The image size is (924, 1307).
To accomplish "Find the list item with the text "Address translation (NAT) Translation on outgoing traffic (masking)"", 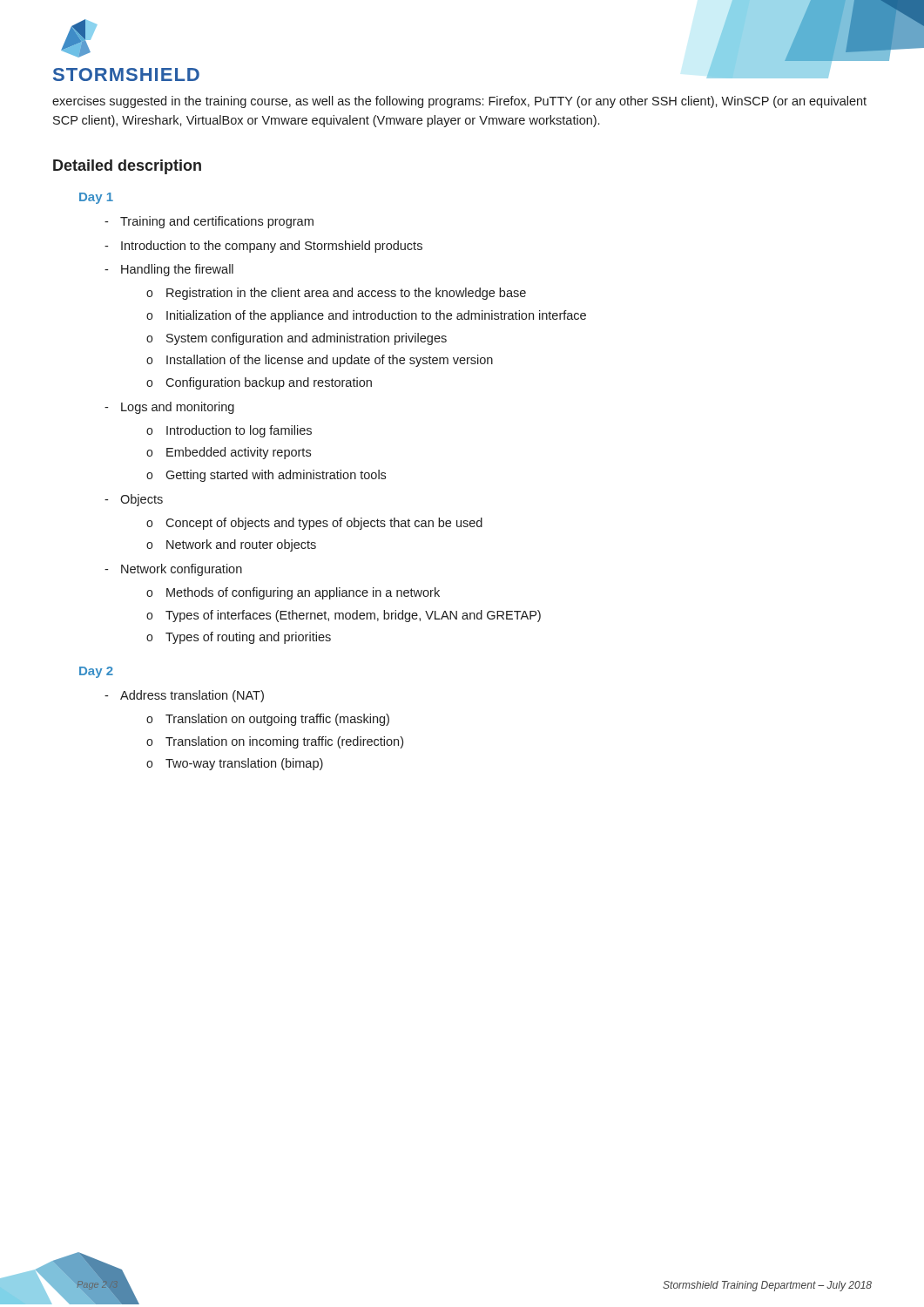I will coord(192,696).
